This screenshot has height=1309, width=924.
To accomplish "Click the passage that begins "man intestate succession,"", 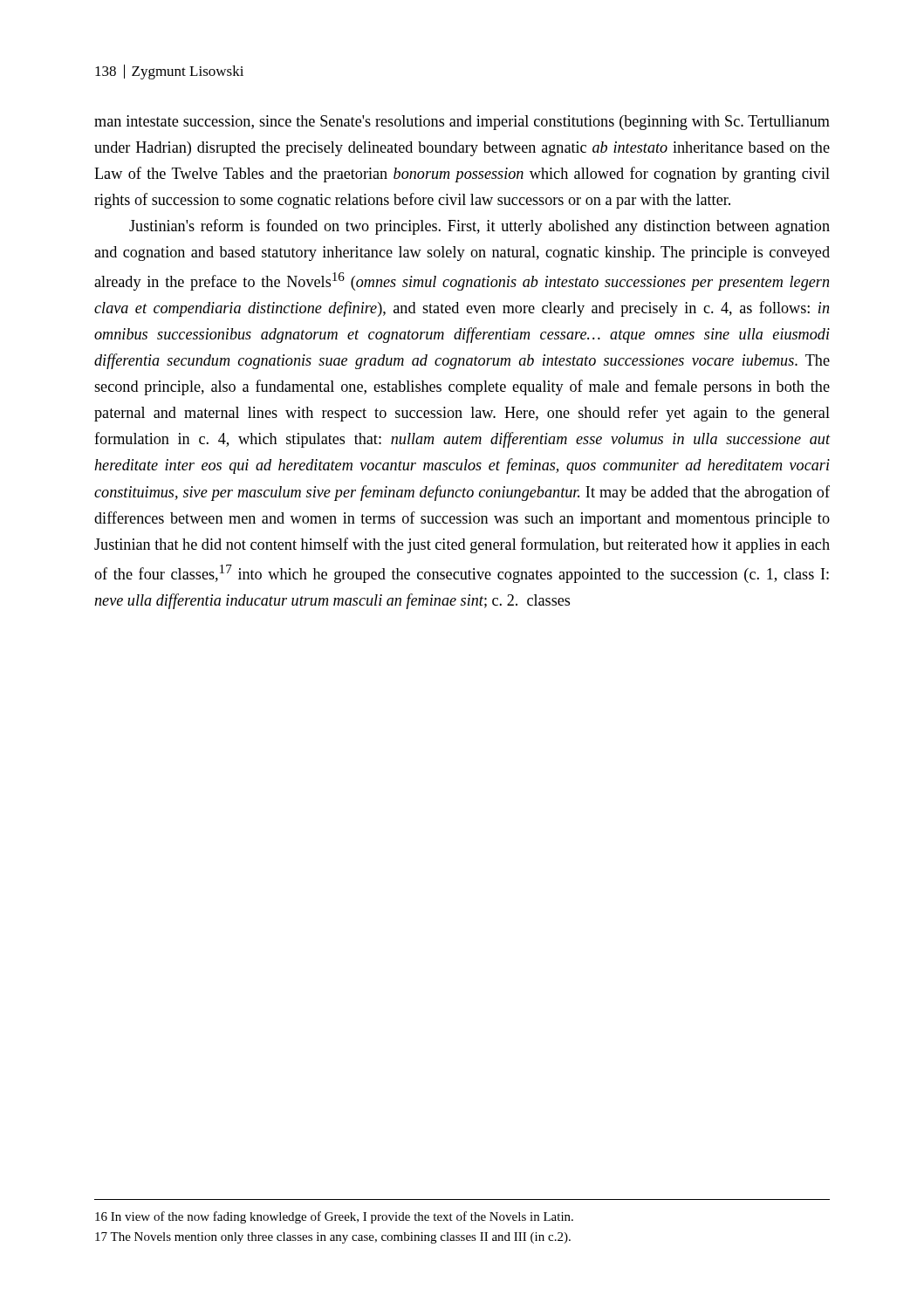I will pyautogui.click(x=462, y=161).
